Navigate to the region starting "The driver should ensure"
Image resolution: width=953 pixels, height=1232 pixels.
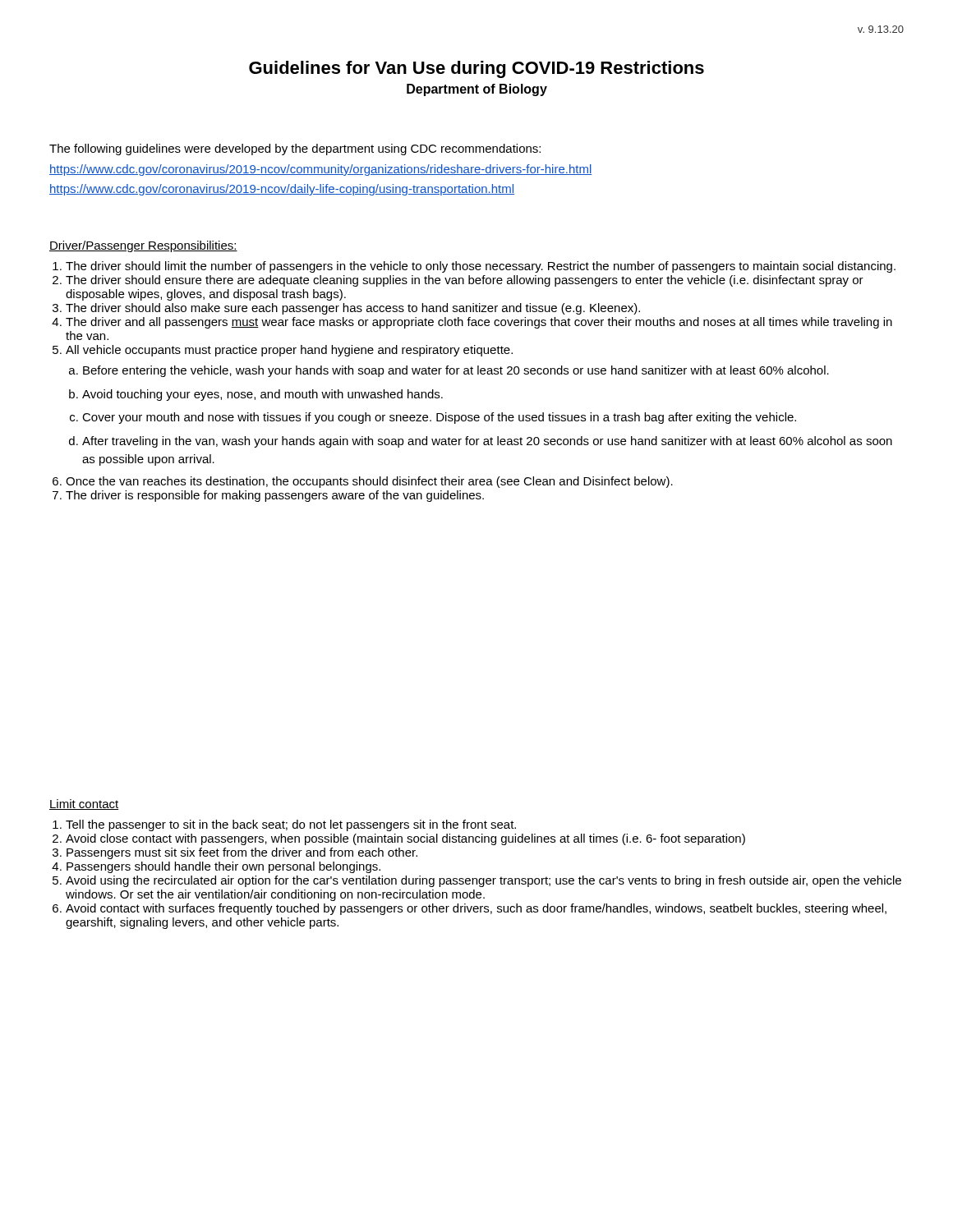(x=485, y=287)
